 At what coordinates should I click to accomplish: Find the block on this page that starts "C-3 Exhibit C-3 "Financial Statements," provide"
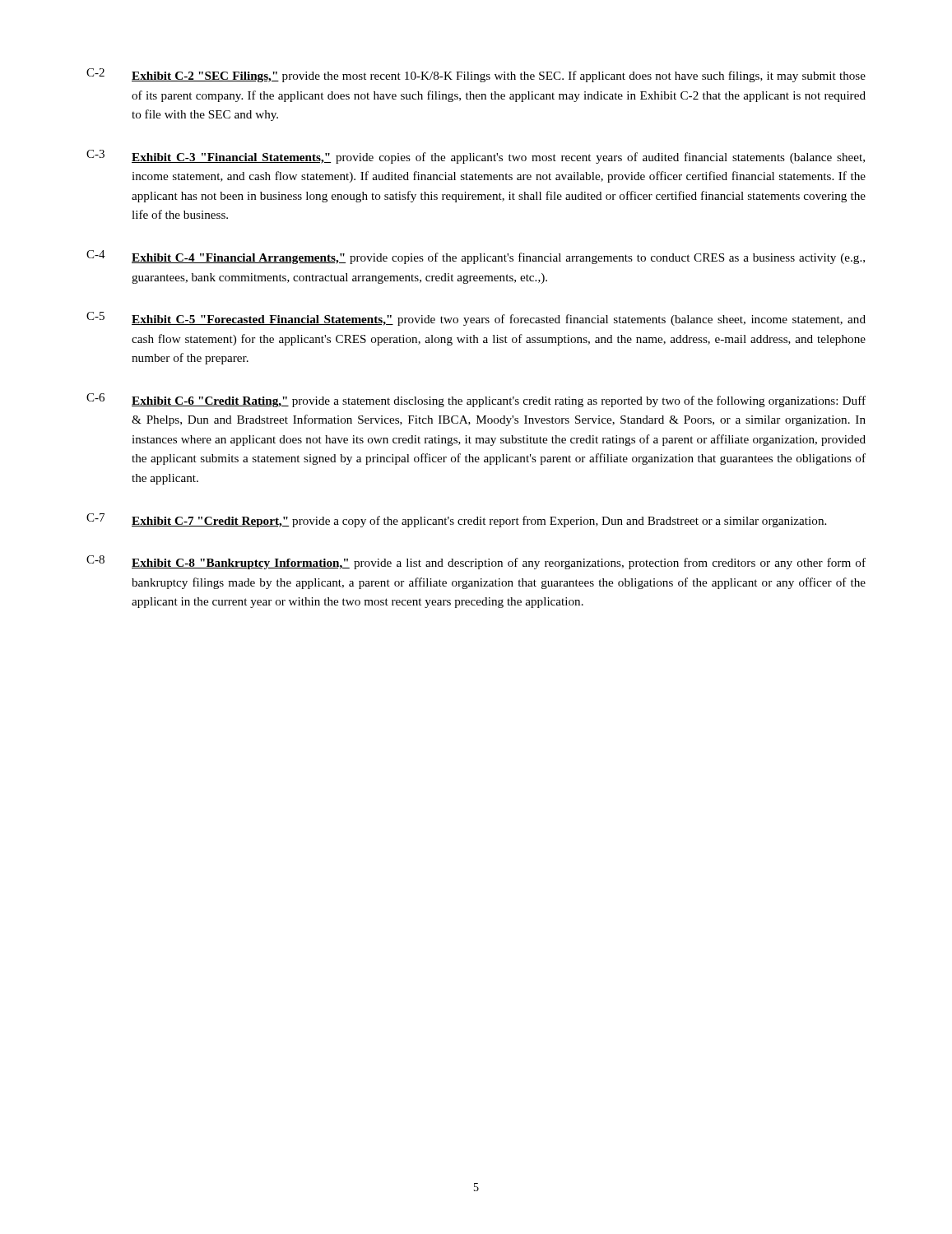(x=476, y=186)
